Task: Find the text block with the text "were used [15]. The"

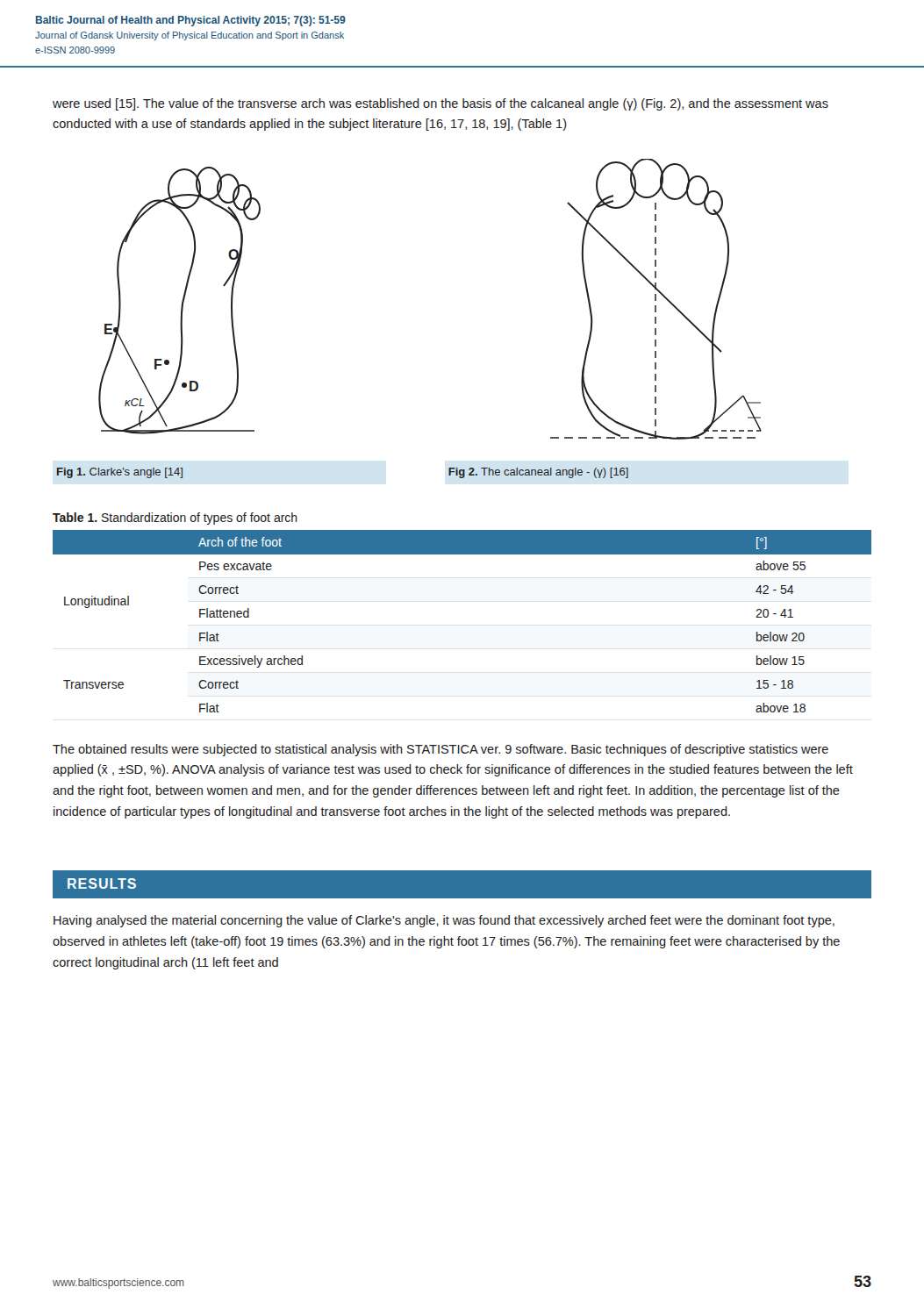Action: click(x=440, y=114)
